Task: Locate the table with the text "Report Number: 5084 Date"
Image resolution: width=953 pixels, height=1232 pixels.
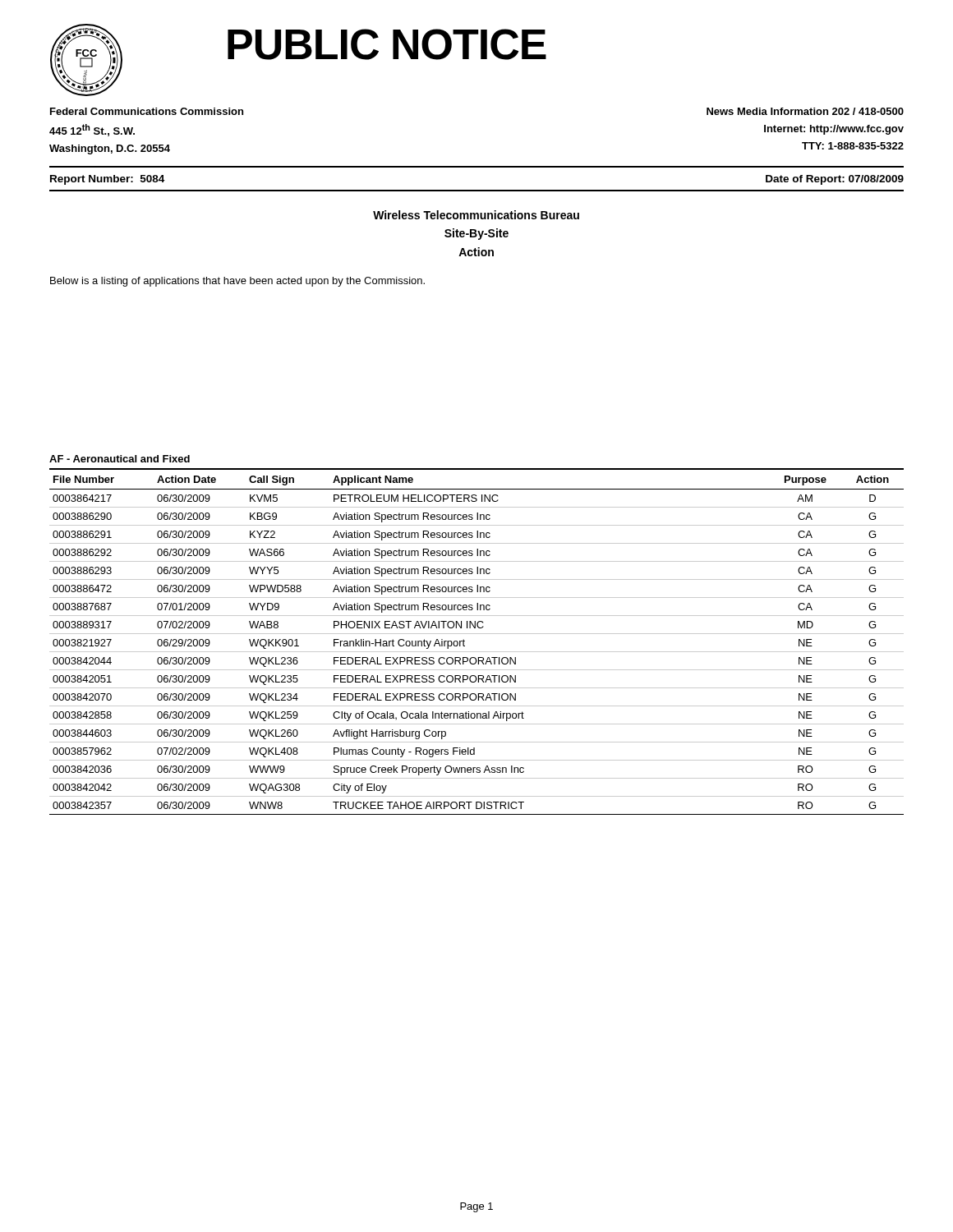Action: pyautogui.click(x=476, y=178)
